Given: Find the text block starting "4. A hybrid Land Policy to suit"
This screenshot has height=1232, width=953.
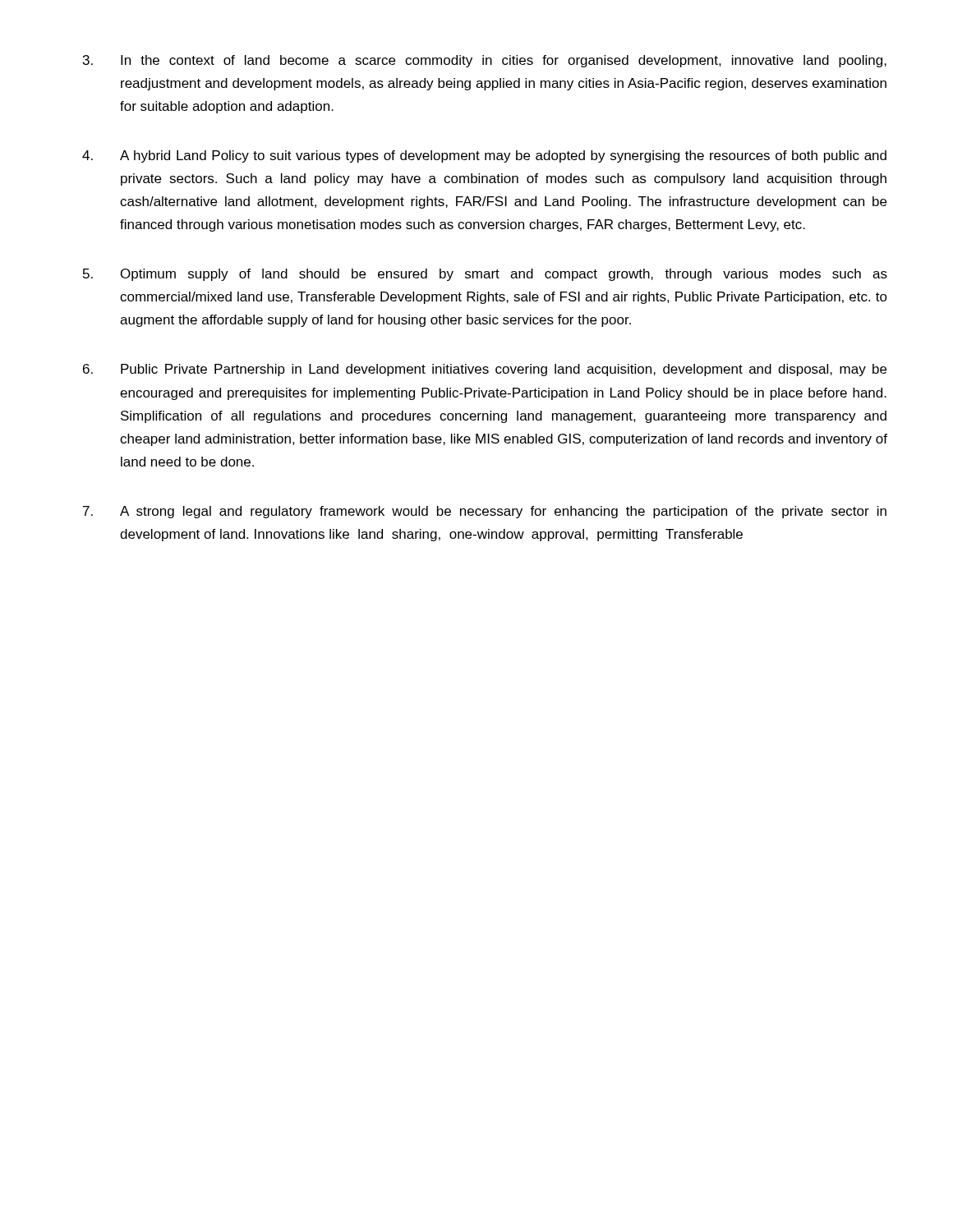Looking at the screenshot, I should [485, 191].
